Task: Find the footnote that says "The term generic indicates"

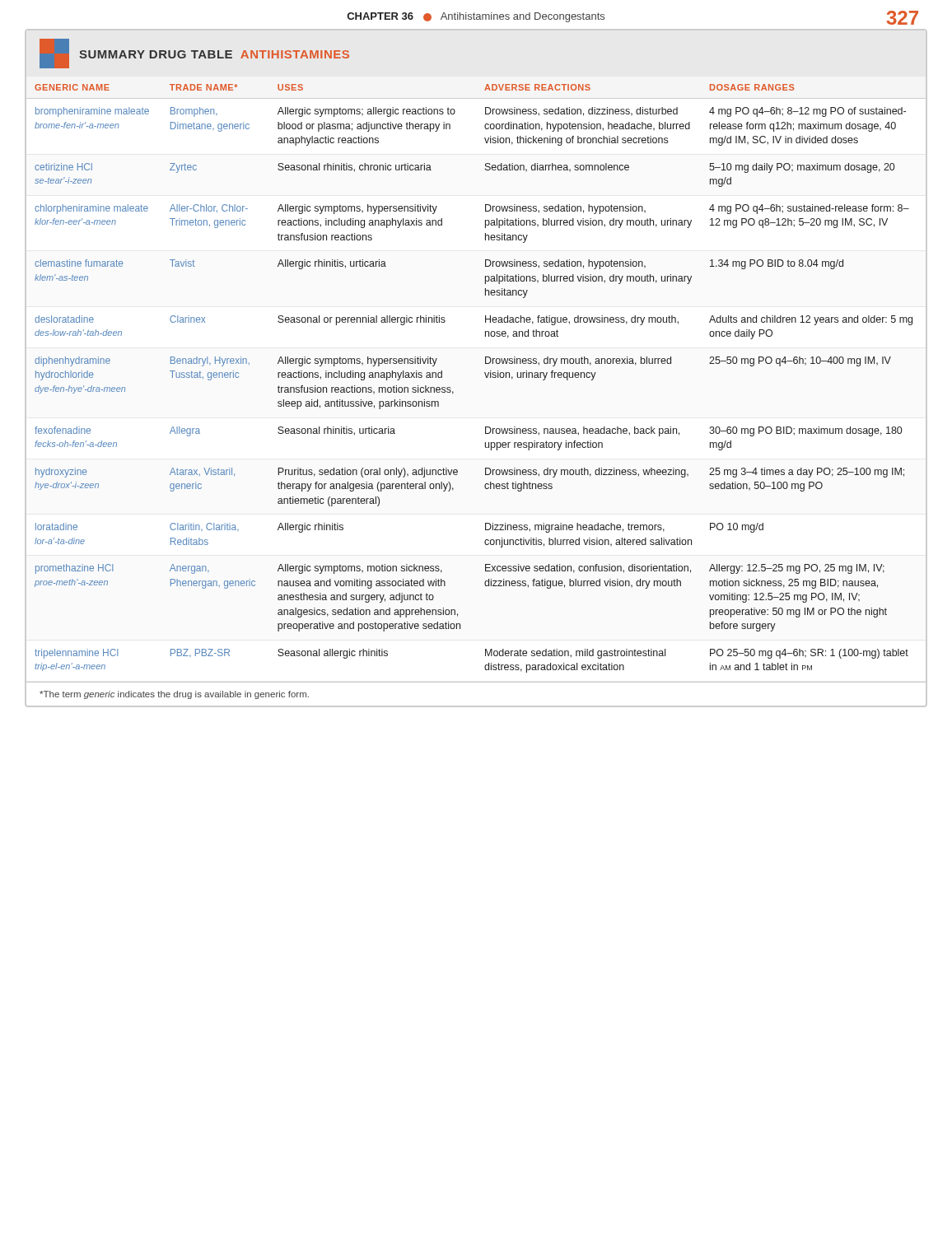Action: (x=175, y=694)
